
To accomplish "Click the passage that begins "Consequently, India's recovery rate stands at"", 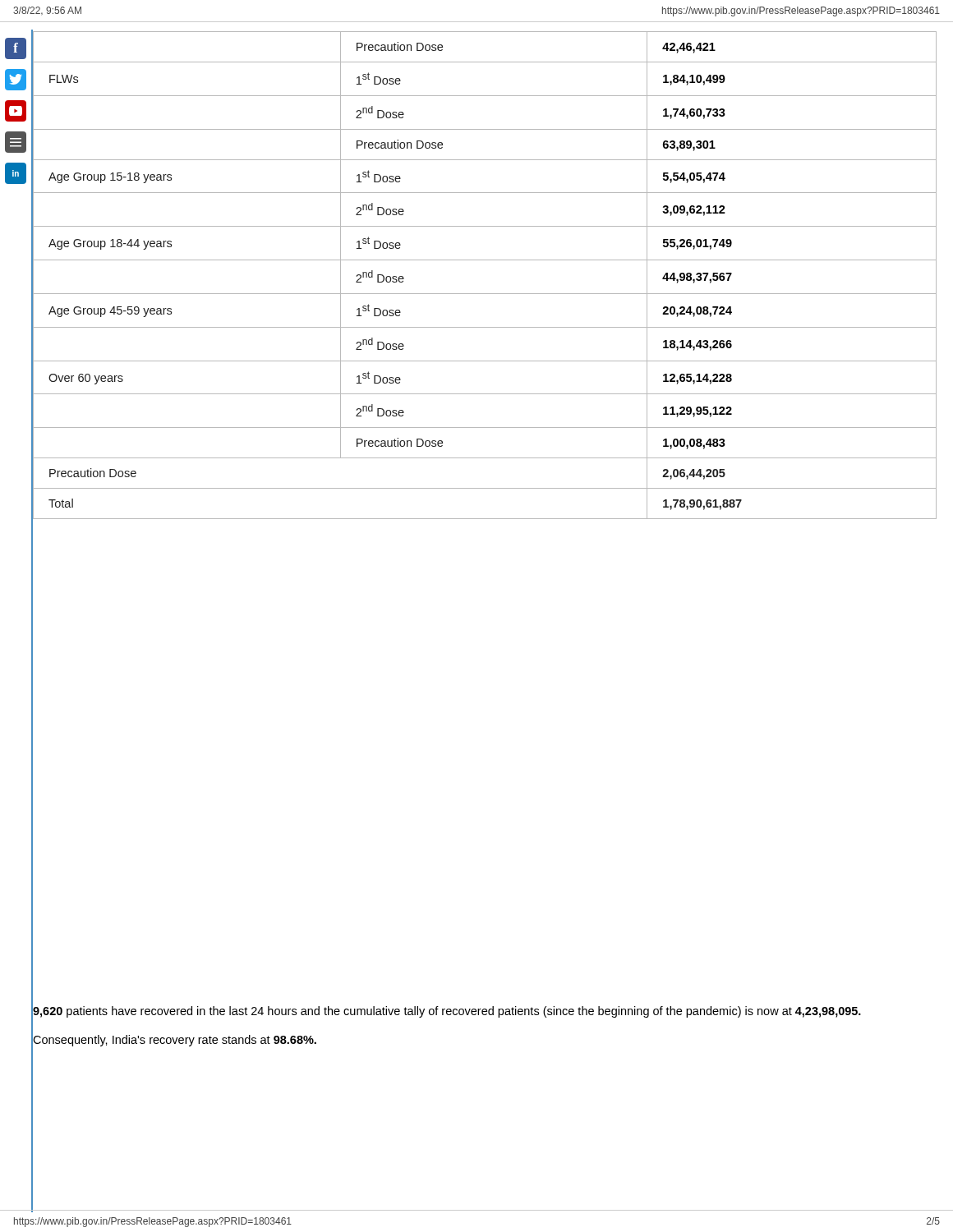I will [x=175, y=1041].
